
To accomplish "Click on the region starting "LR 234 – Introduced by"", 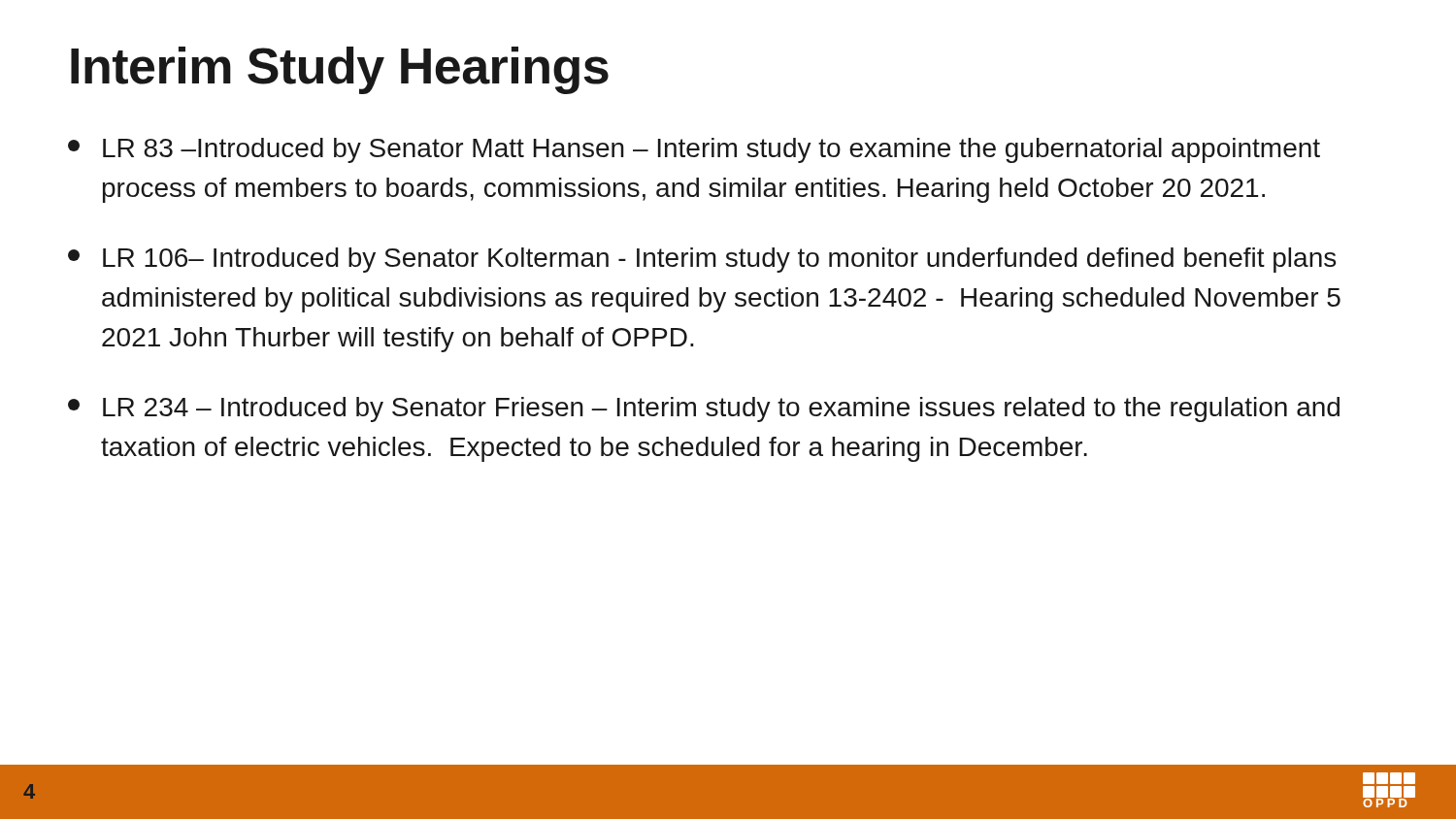I will pyautogui.click(x=728, y=428).
